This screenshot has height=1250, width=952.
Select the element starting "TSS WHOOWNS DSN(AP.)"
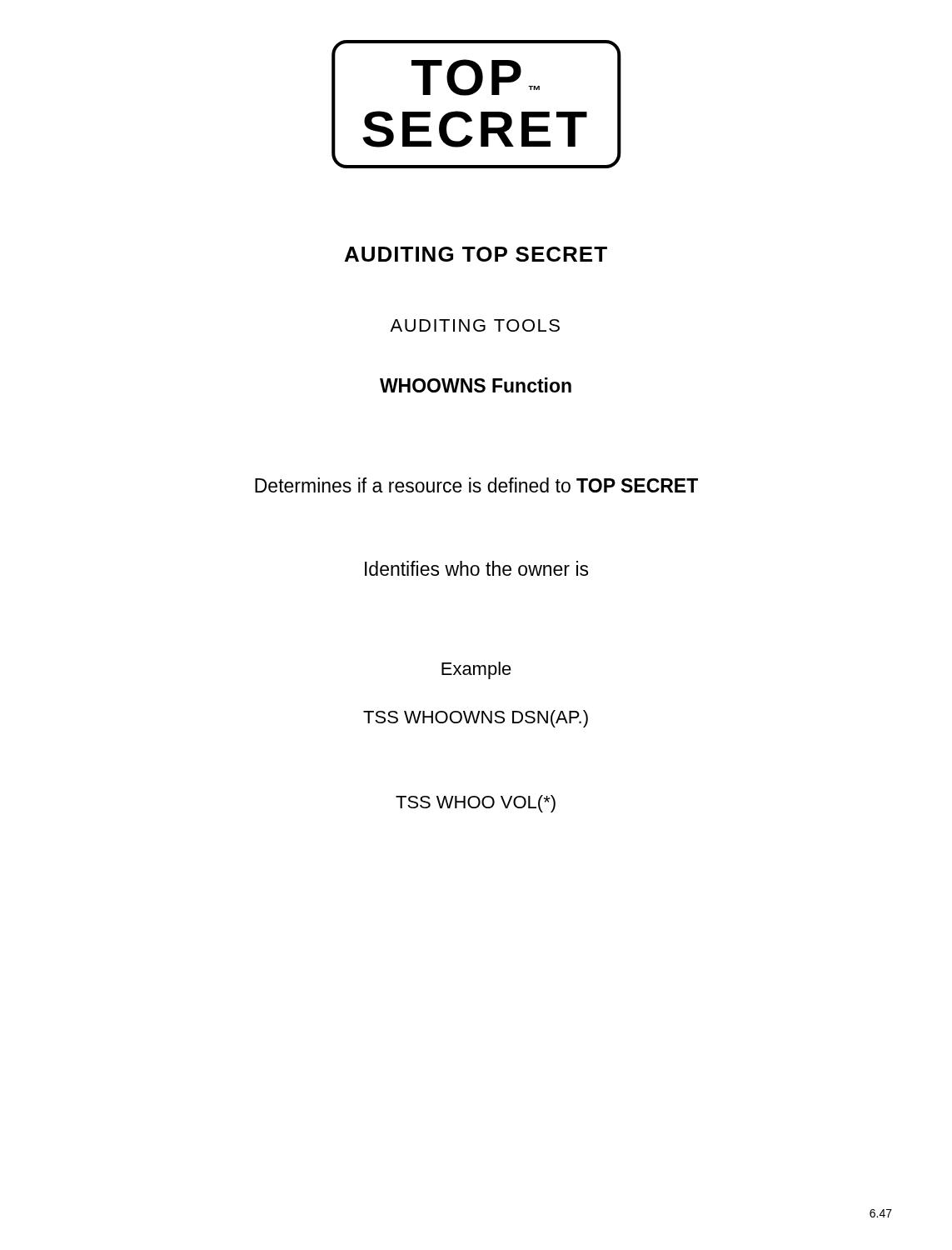pyautogui.click(x=476, y=717)
